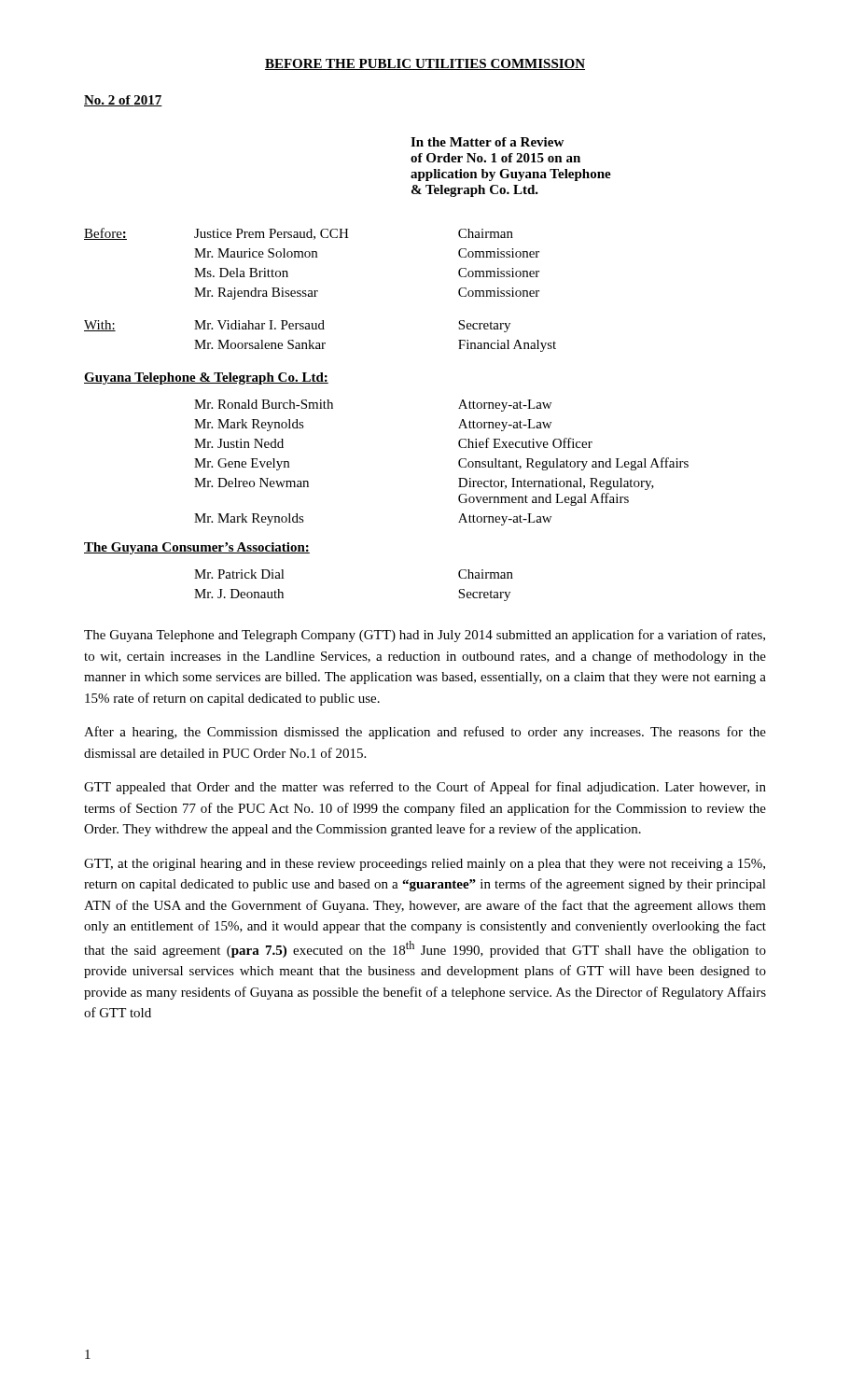Screen dimensions: 1400x850
Task: Click on the table containing "Mr. Justin Nedd"
Action: pos(425,462)
